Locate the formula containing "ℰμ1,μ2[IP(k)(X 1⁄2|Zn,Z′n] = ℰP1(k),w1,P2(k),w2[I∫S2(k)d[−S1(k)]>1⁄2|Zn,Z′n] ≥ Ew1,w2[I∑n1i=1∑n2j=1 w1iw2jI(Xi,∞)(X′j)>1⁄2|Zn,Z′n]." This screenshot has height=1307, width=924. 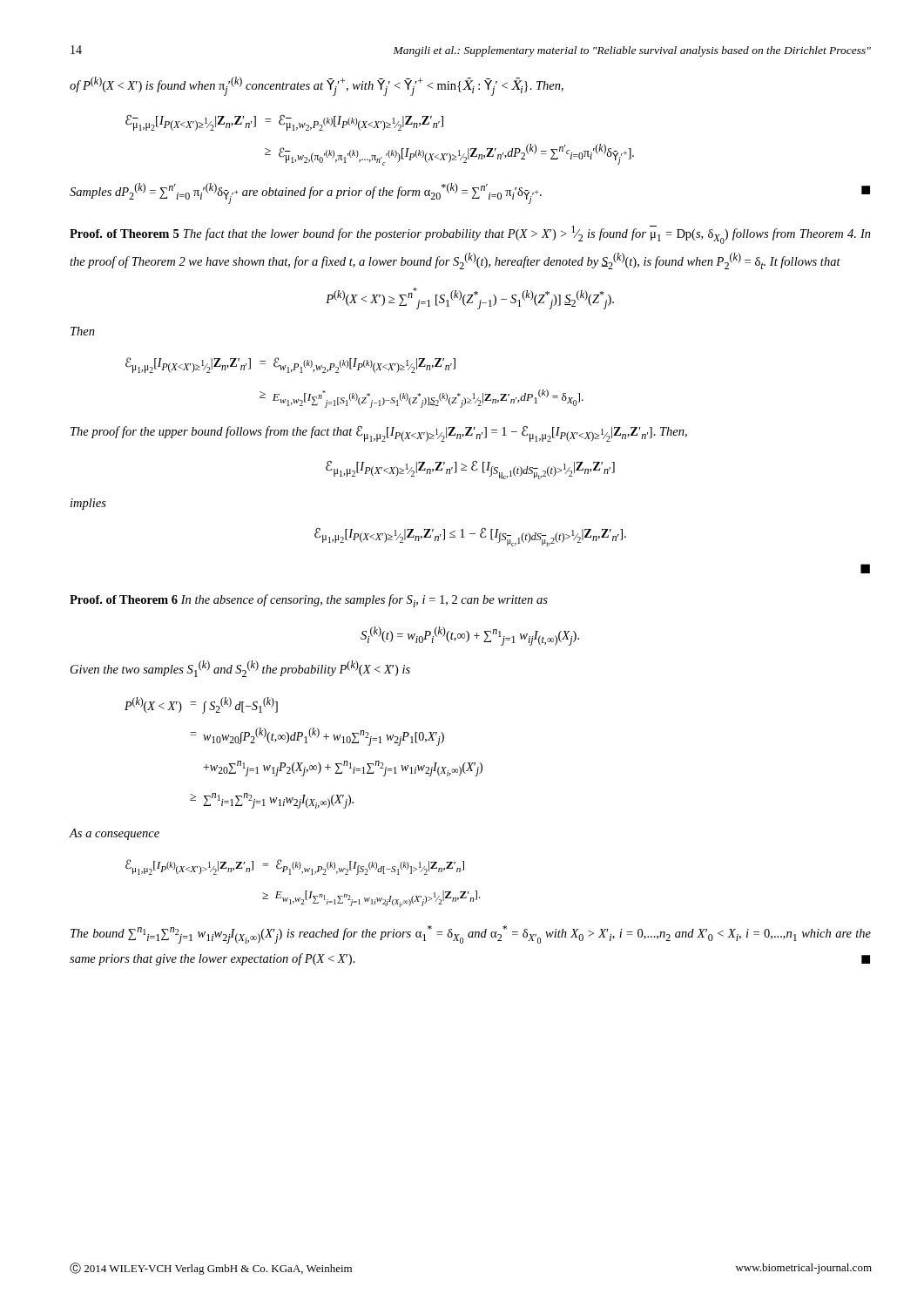point(303,883)
